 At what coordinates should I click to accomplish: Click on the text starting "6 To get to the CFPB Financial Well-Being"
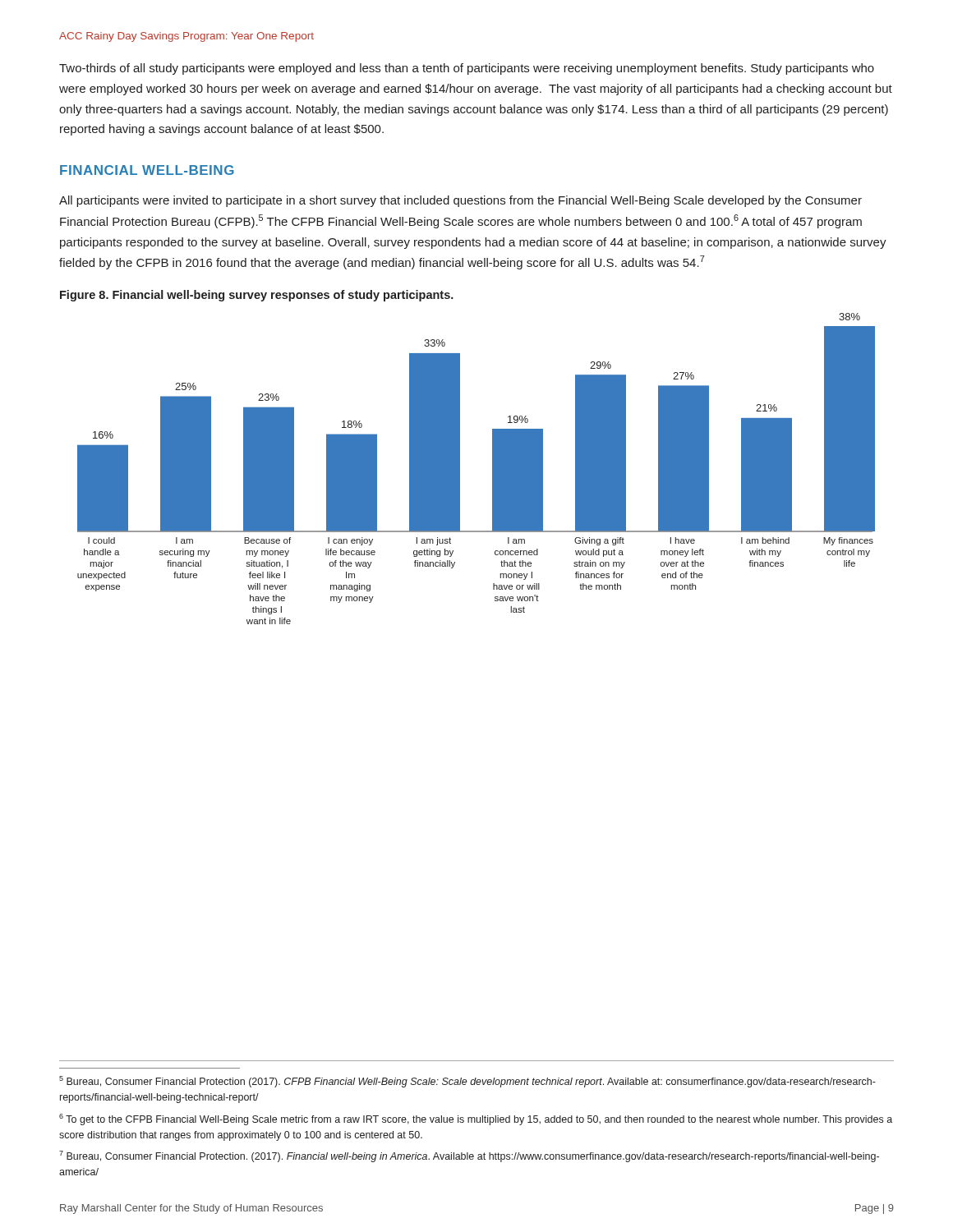click(476, 1126)
